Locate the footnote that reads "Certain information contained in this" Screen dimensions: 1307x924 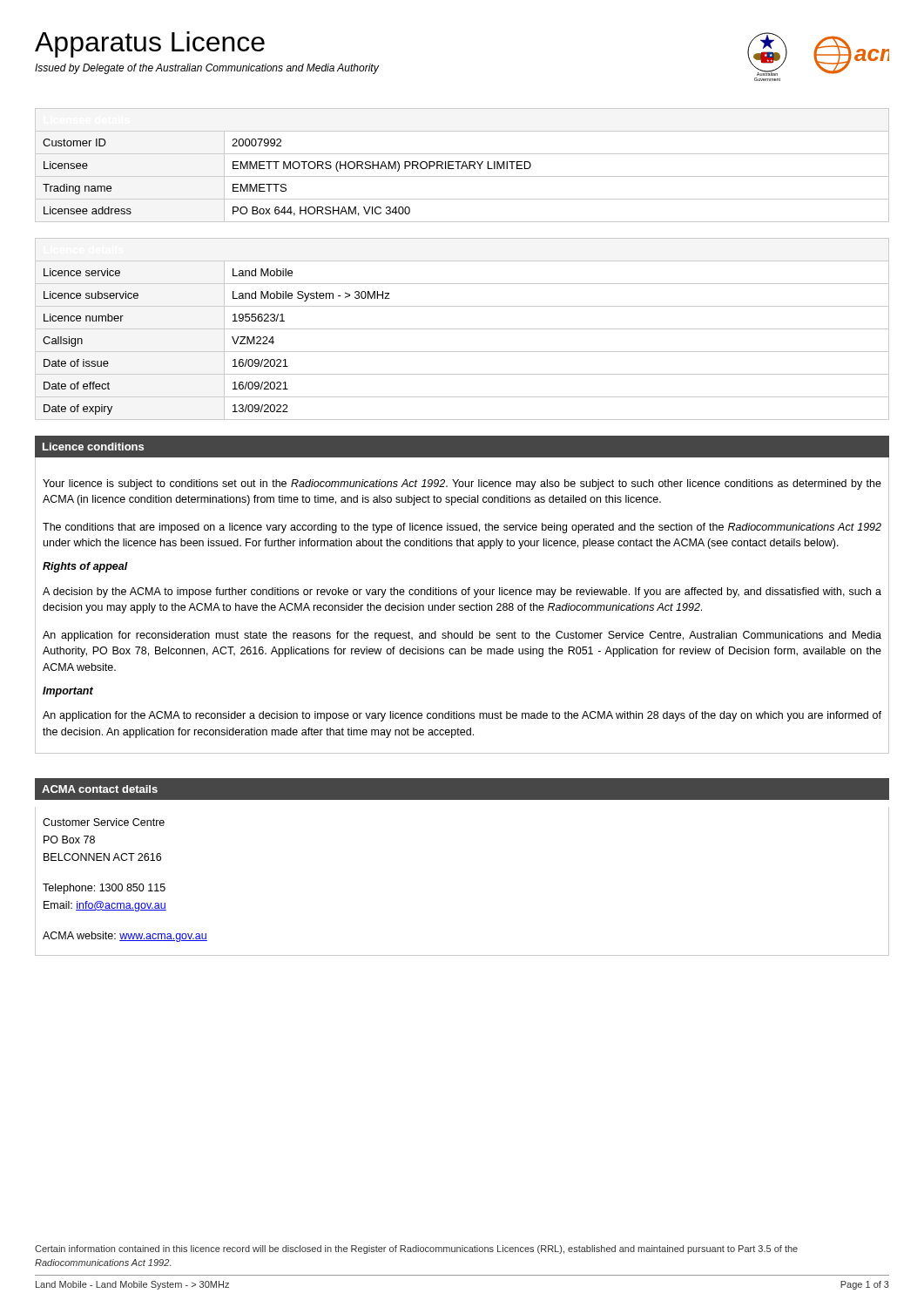click(x=416, y=1256)
